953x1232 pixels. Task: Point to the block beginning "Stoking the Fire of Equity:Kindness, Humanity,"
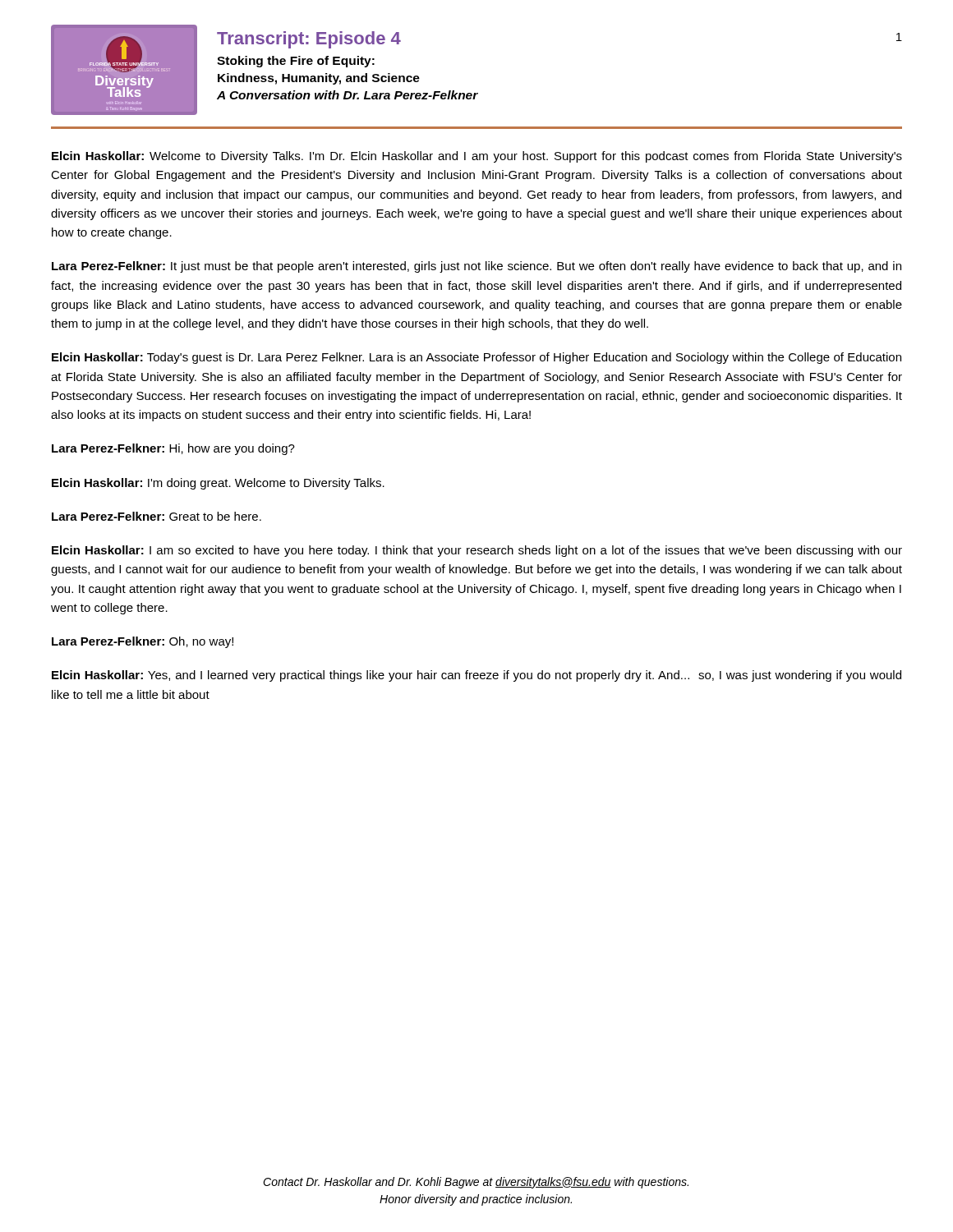347,79
